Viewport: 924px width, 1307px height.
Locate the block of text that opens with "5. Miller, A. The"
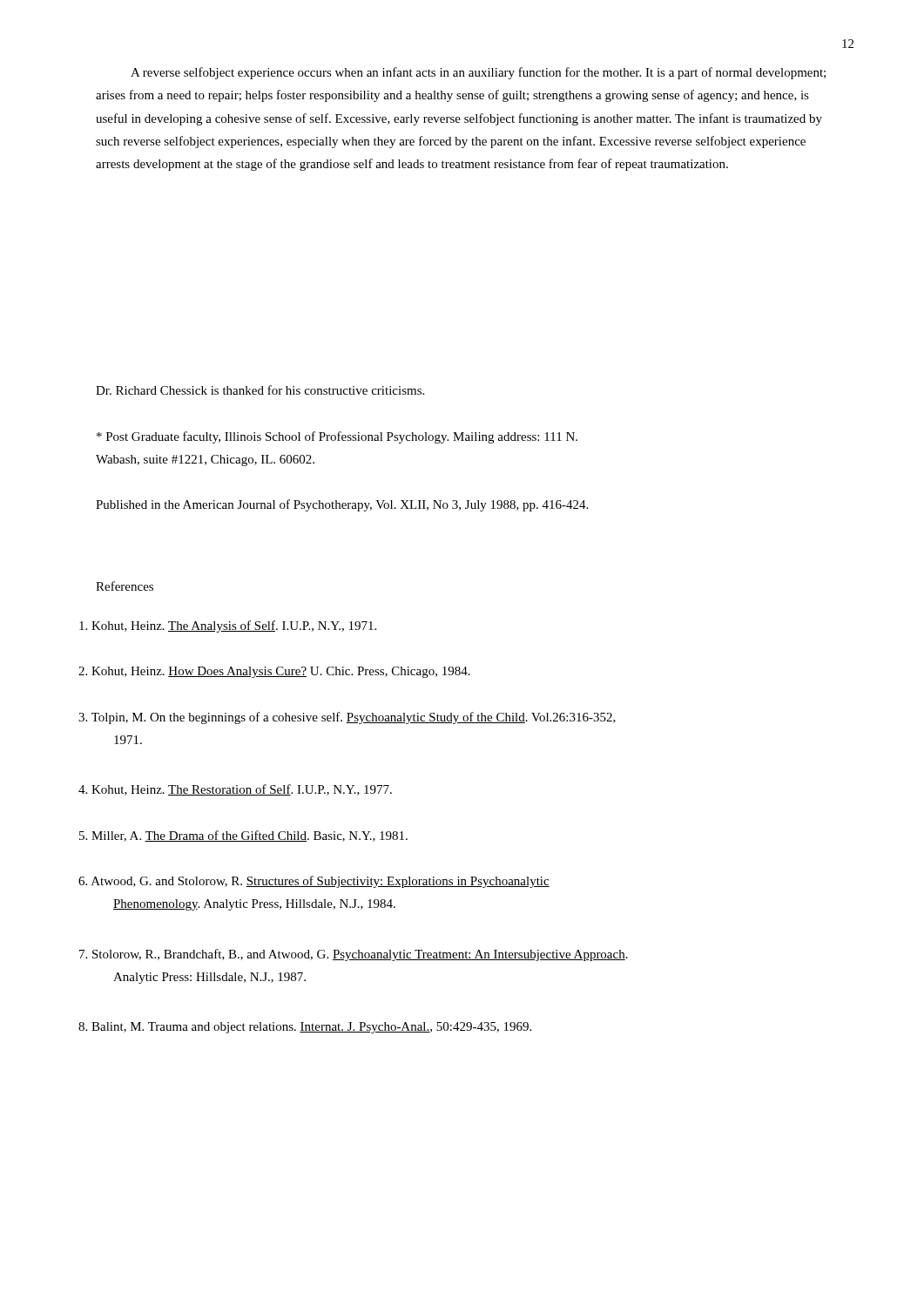tap(243, 836)
